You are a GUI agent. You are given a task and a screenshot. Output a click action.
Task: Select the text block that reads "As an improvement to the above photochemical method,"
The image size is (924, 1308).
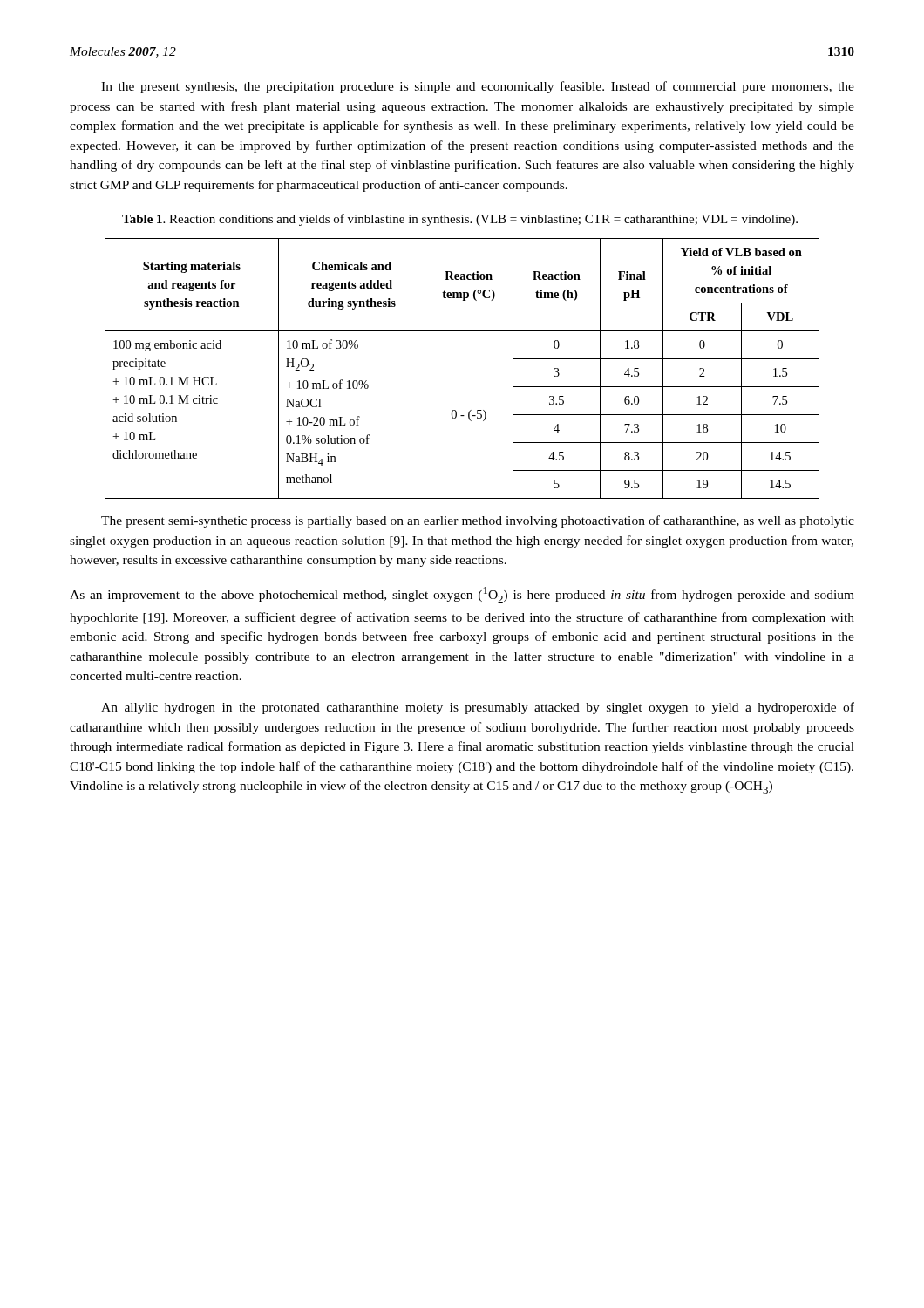pyautogui.click(x=462, y=633)
